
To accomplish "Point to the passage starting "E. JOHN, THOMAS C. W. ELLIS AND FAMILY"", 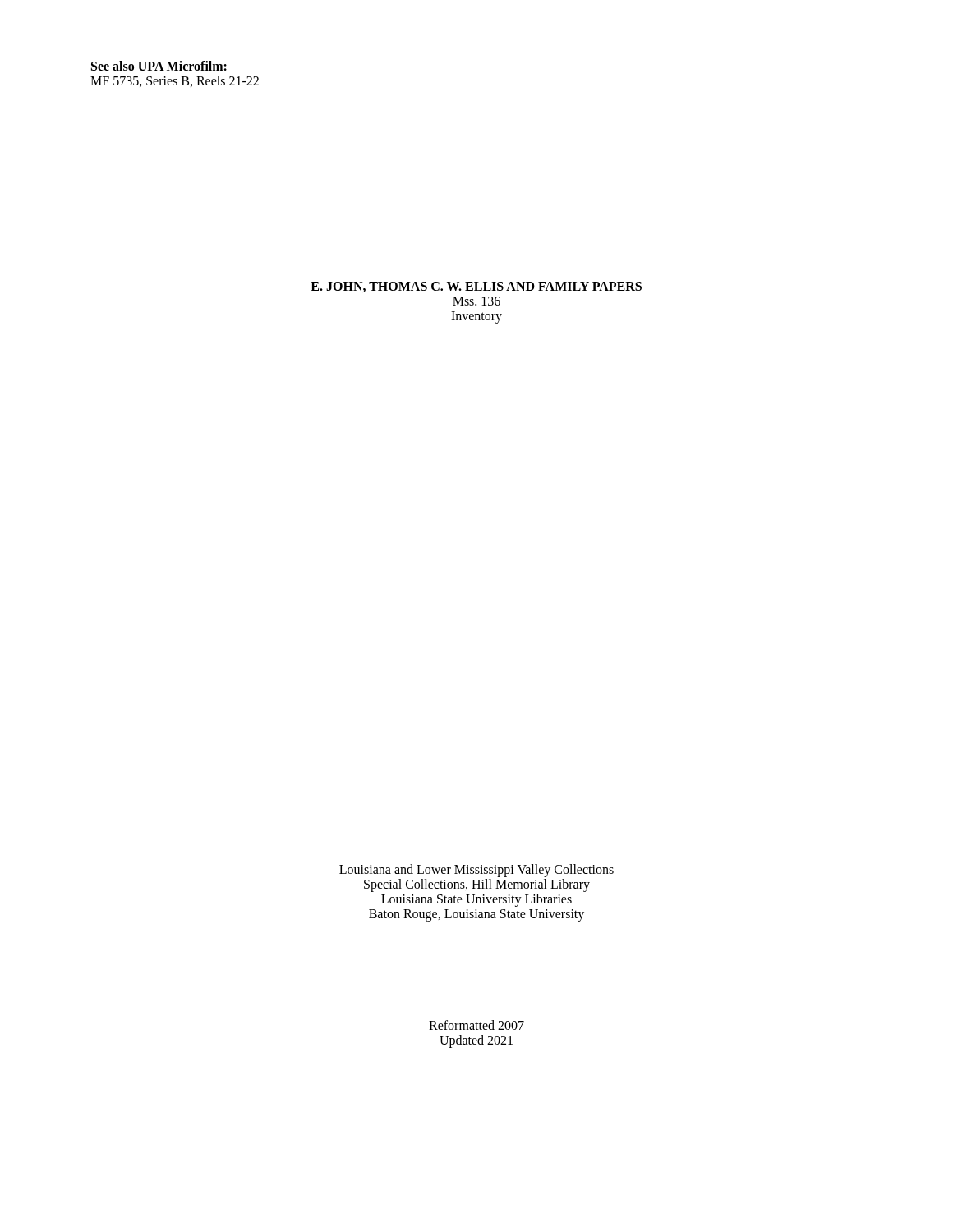I will coord(476,301).
